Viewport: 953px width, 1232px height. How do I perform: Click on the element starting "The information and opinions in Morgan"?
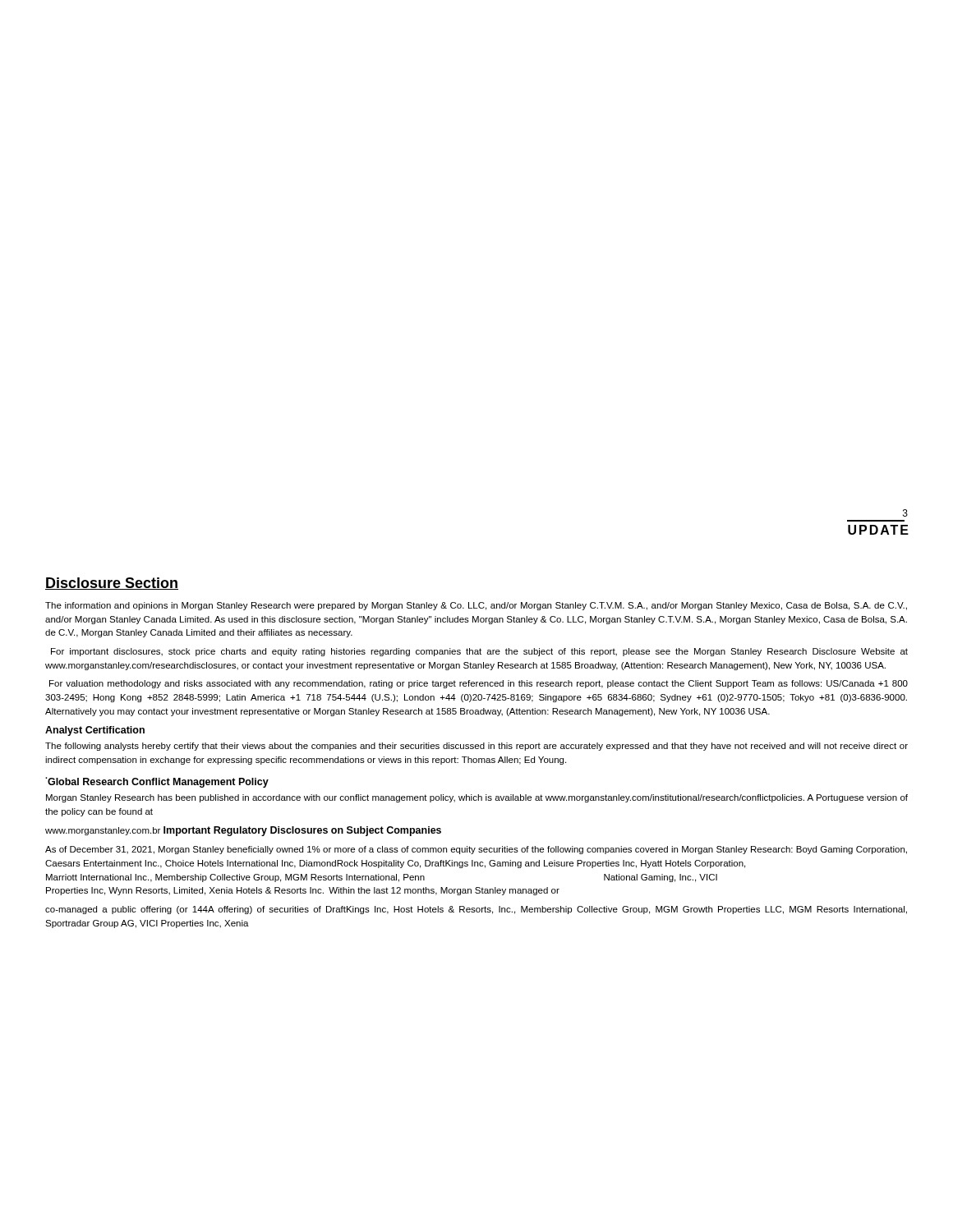click(x=476, y=619)
